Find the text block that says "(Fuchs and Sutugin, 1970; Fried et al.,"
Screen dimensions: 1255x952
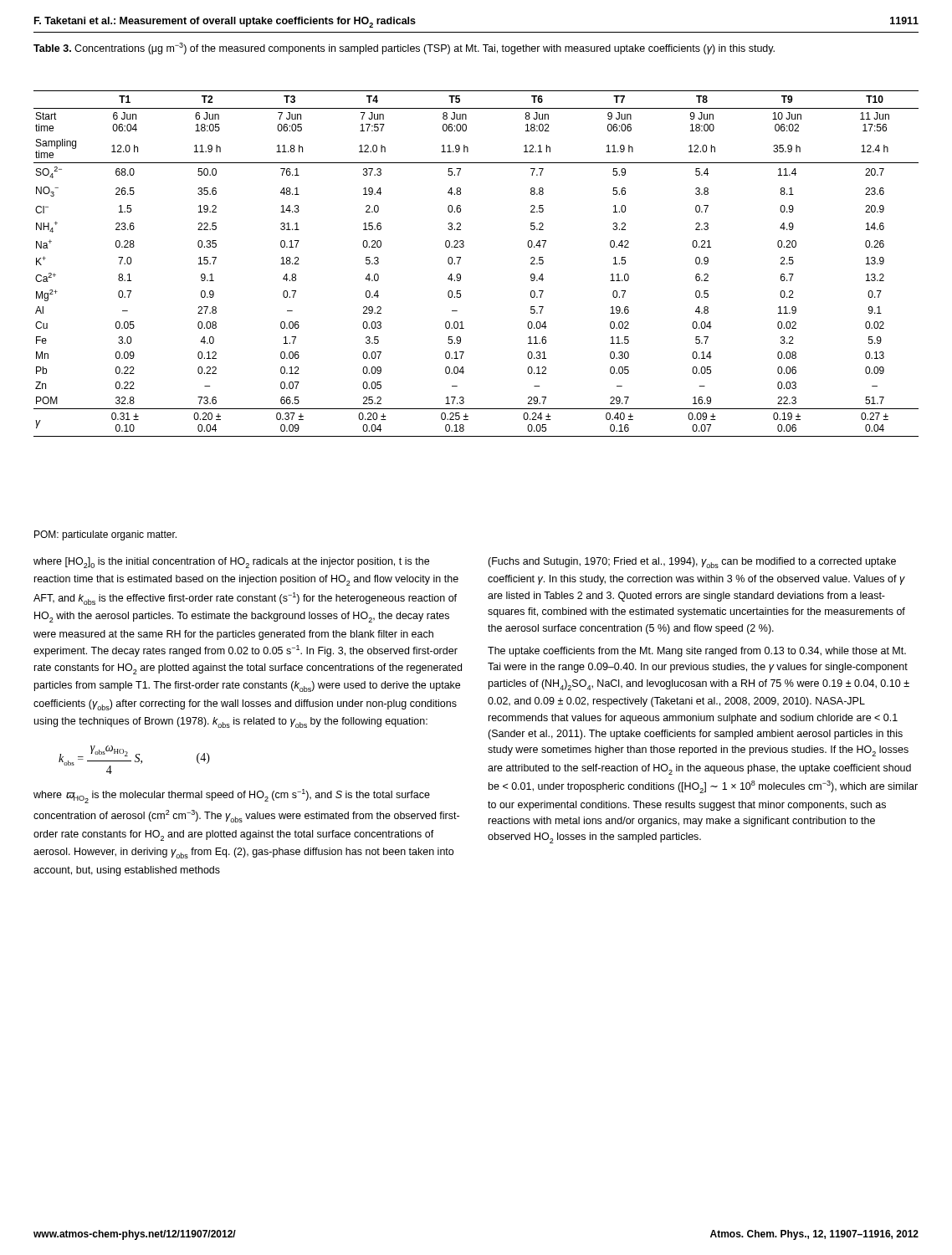tap(703, 701)
